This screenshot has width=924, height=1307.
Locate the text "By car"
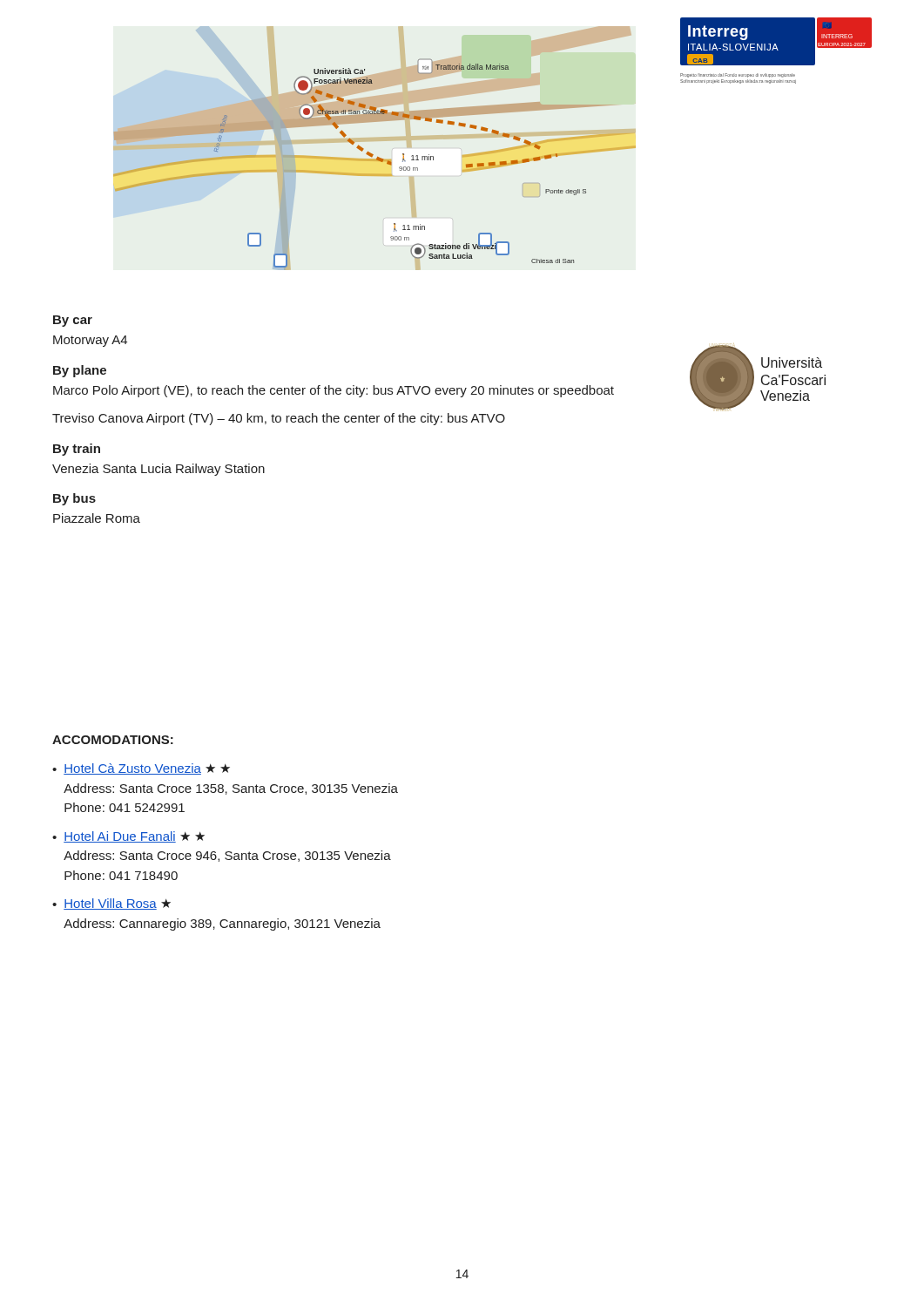[72, 319]
